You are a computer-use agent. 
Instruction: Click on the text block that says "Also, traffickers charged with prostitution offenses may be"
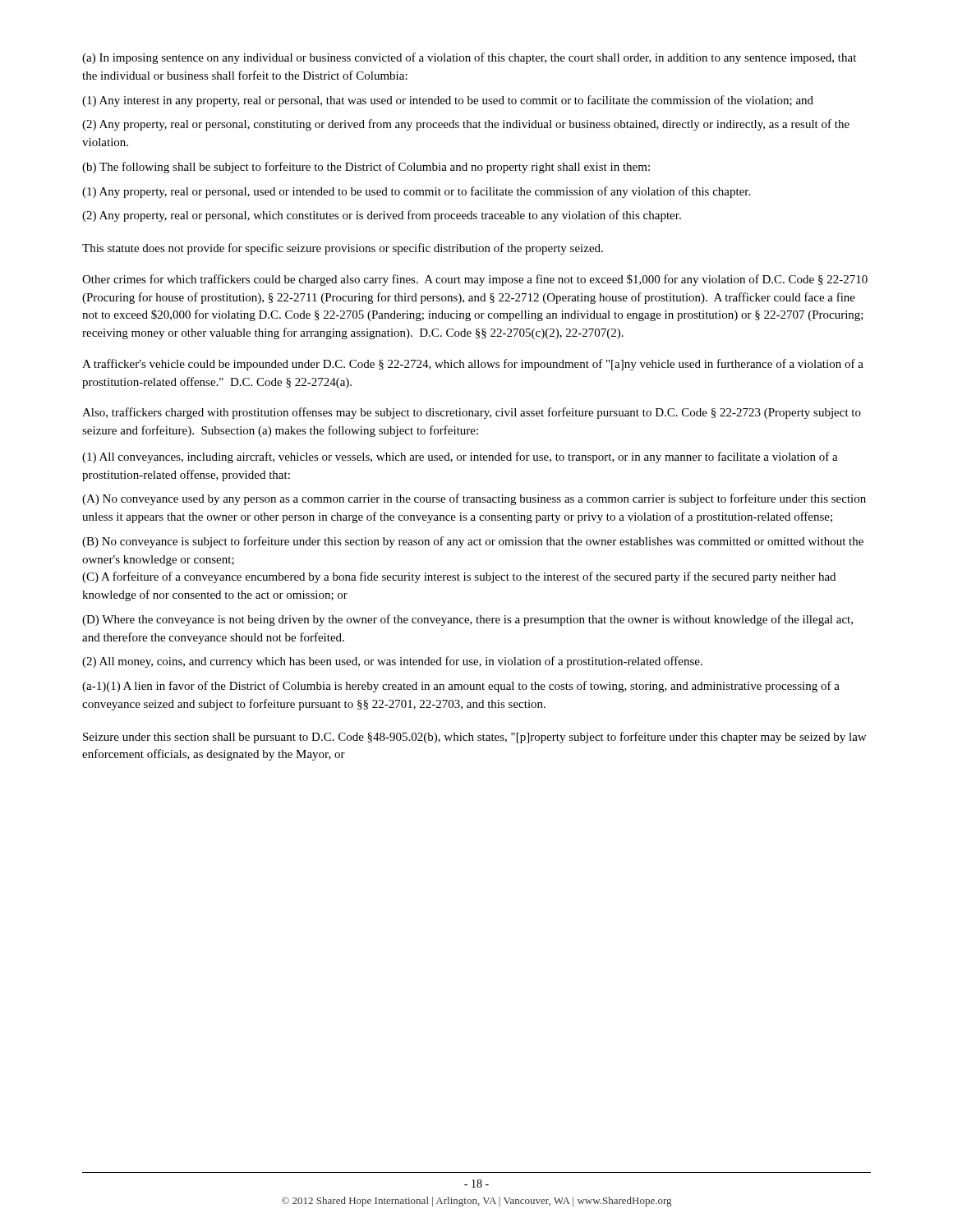click(472, 421)
